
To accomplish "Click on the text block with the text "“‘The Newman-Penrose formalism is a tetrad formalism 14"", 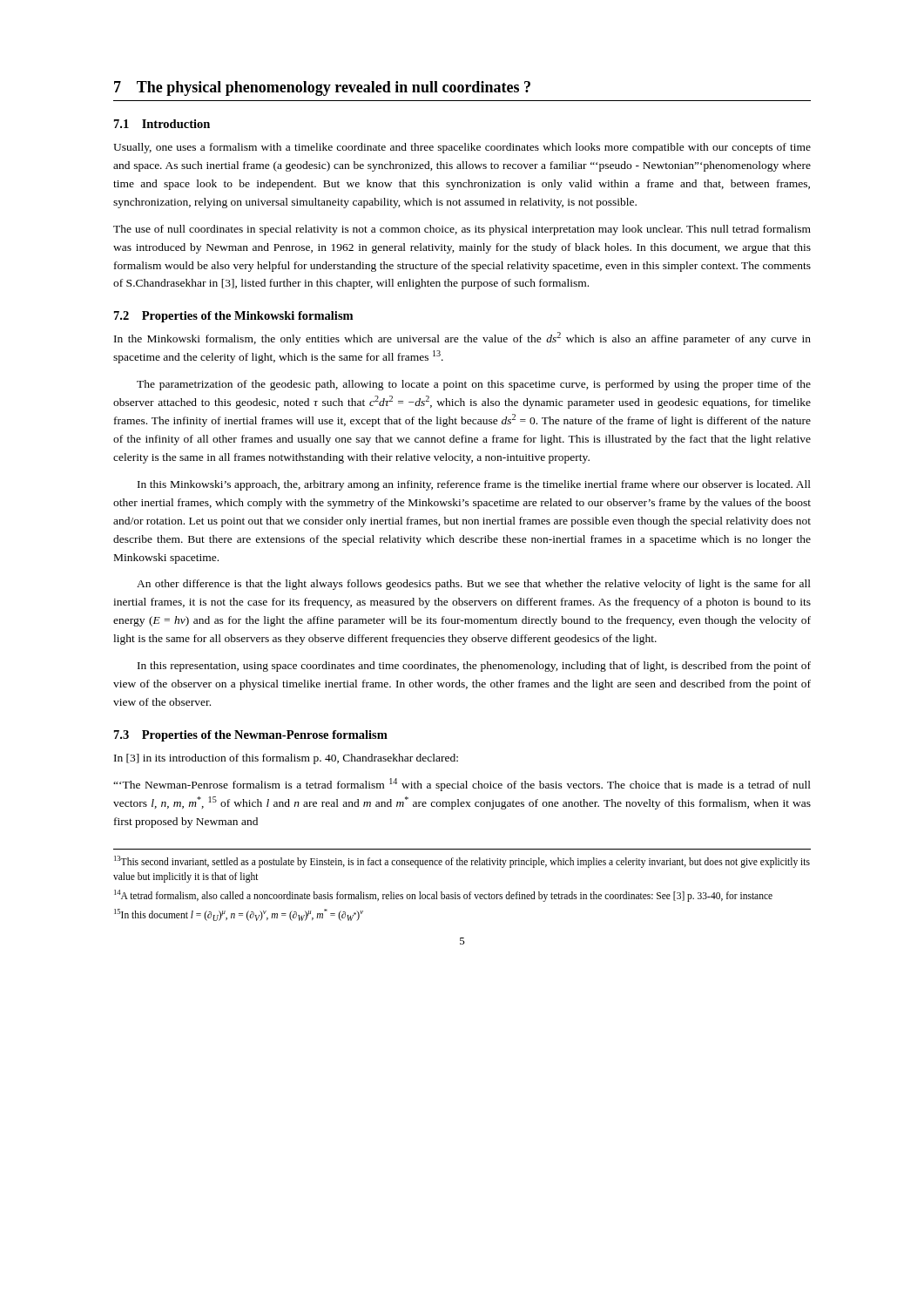I will pyautogui.click(x=462, y=804).
